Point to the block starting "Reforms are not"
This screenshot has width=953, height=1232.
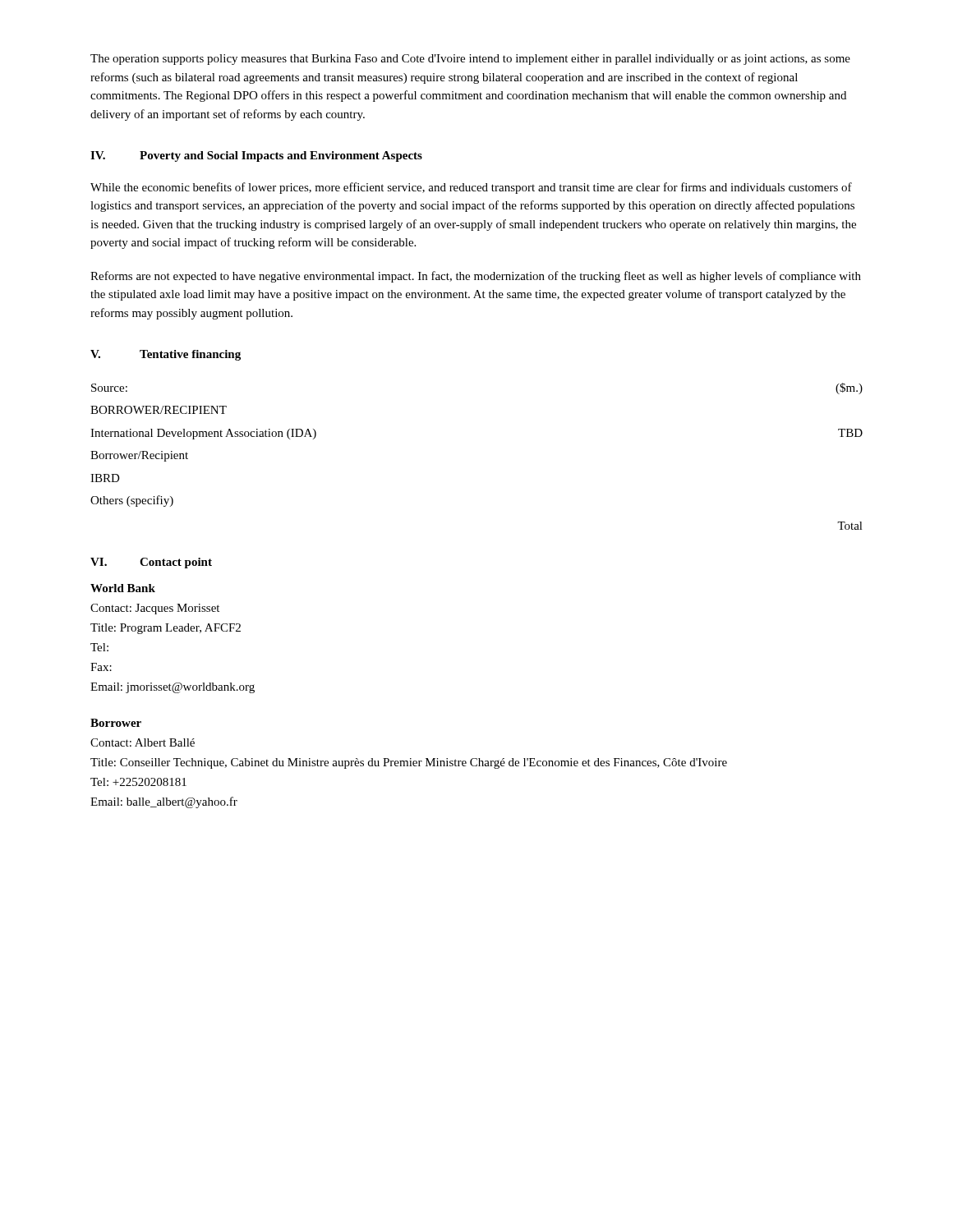[476, 294]
